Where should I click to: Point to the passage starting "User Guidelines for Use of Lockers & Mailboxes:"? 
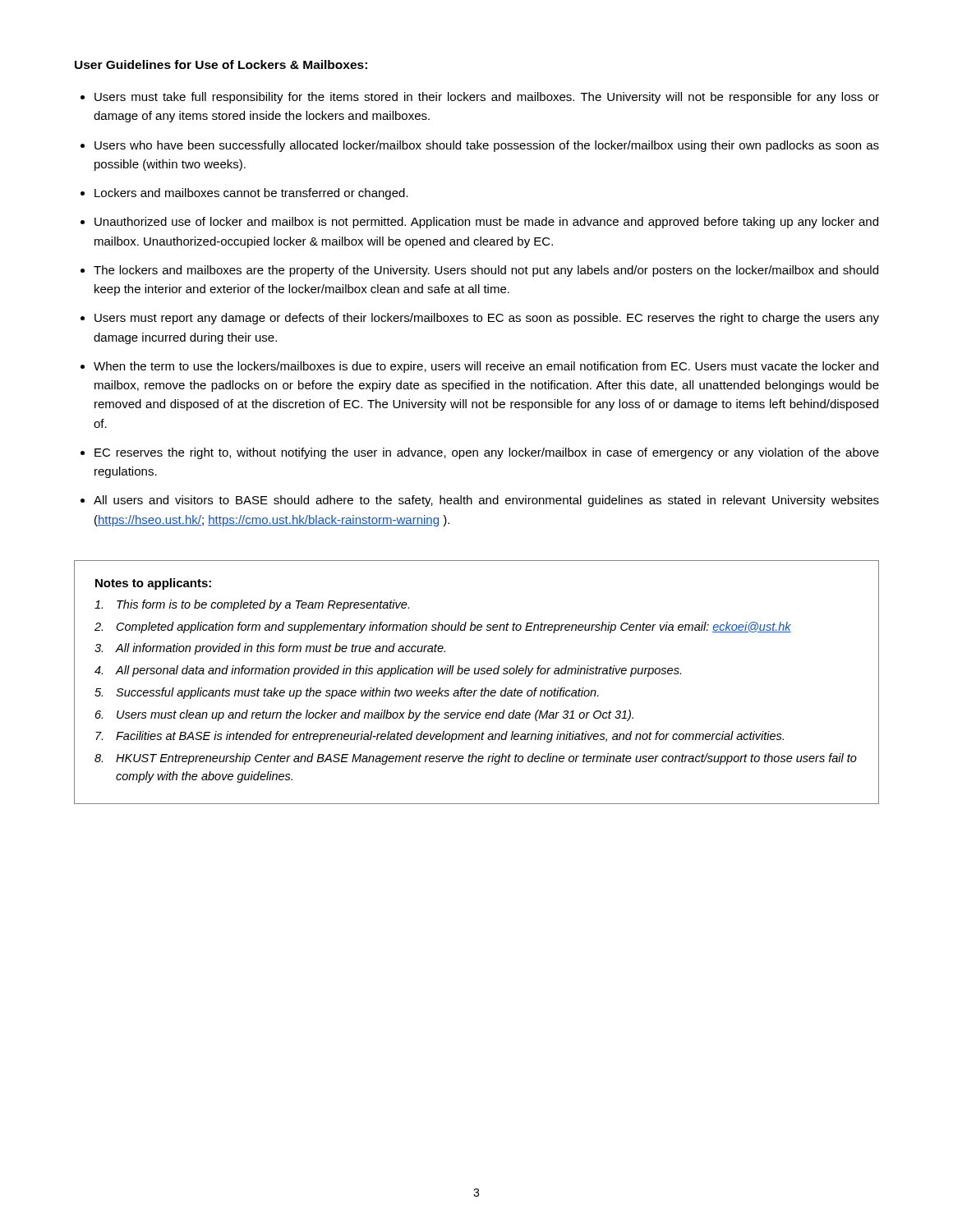(221, 64)
